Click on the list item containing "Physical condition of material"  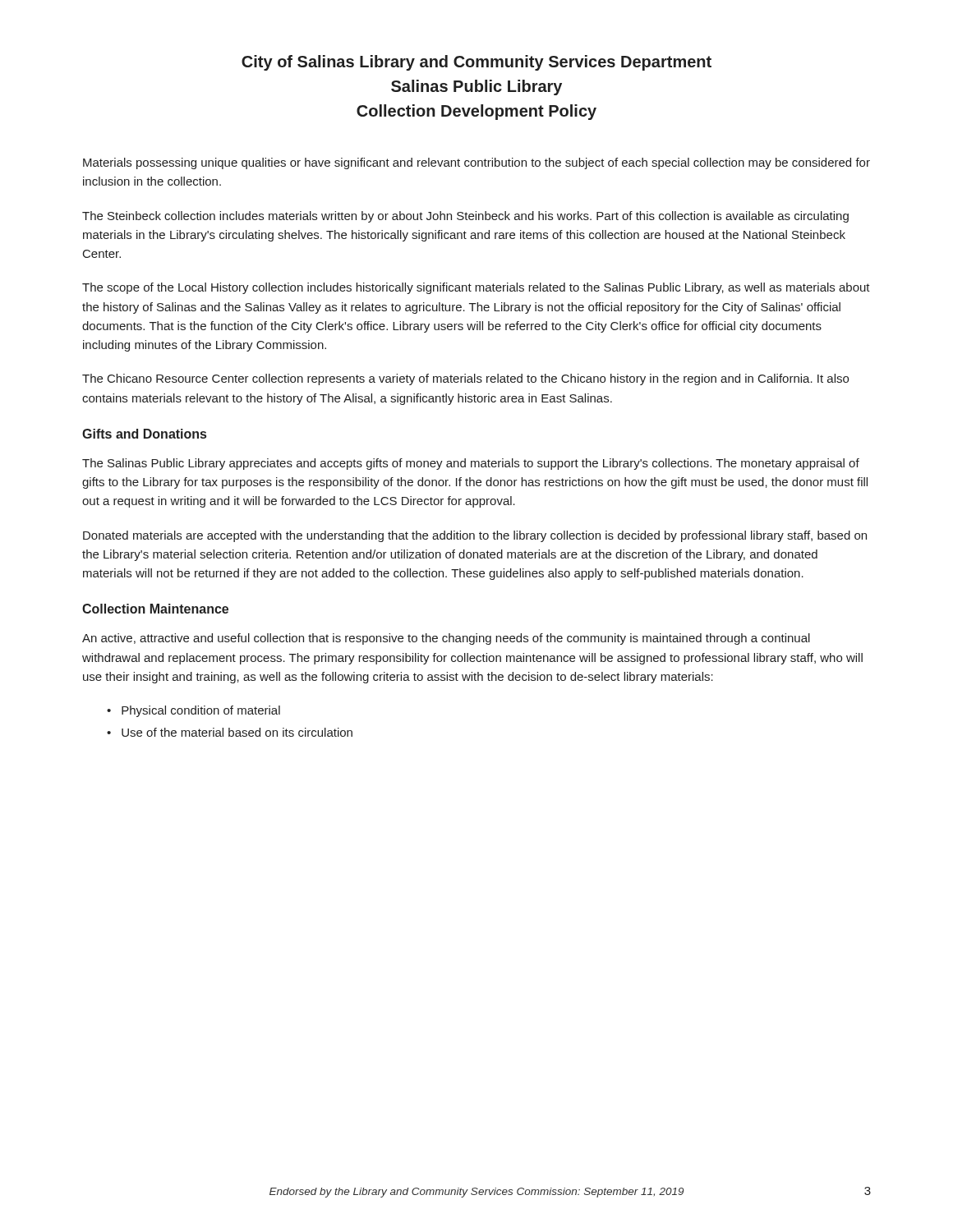201,710
